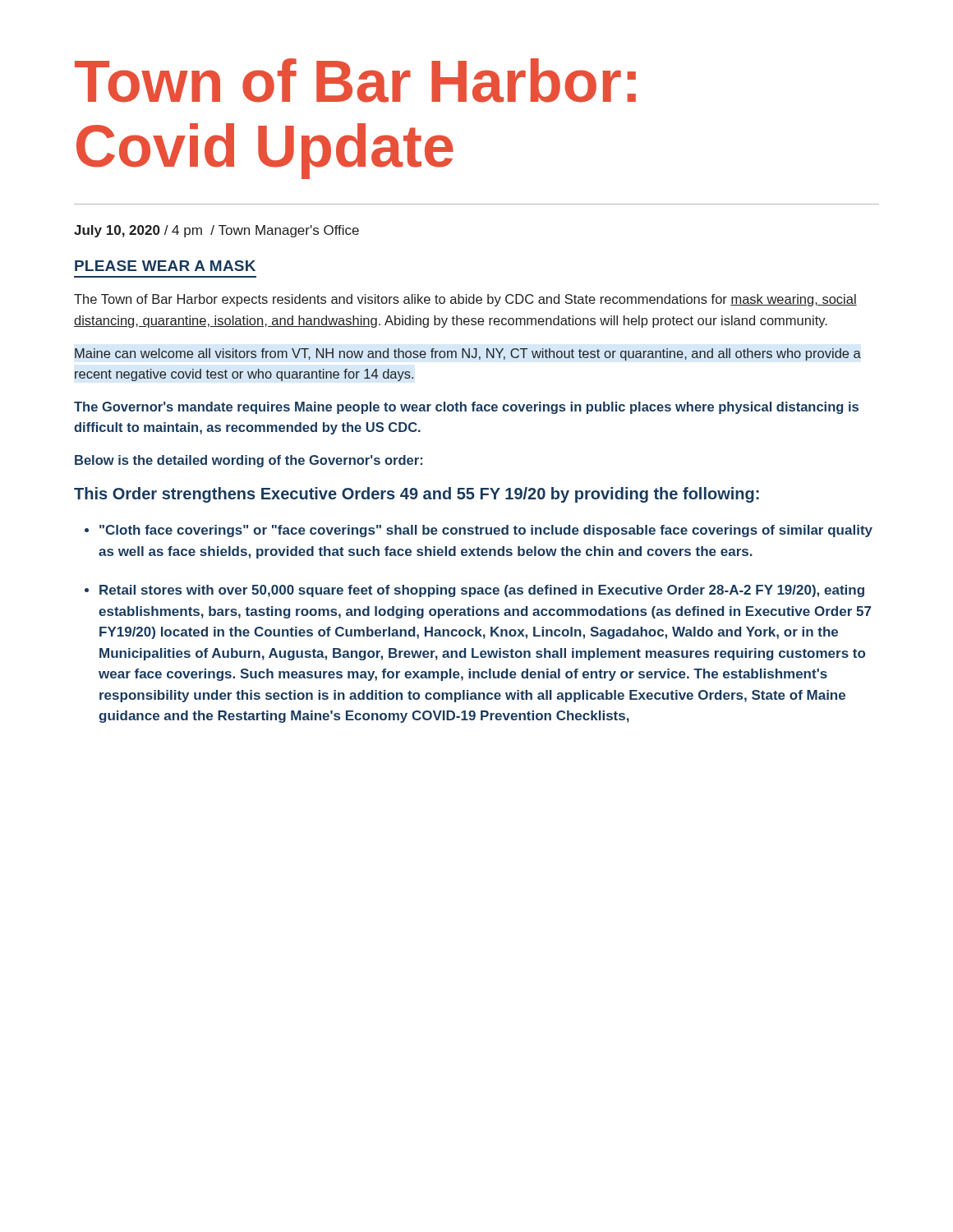Screen dimensions: 1232x953
Task: Locate the block of text that opens with "This Order strengthens Executive Orders 49 and 55"
Action: pos(417,494)
